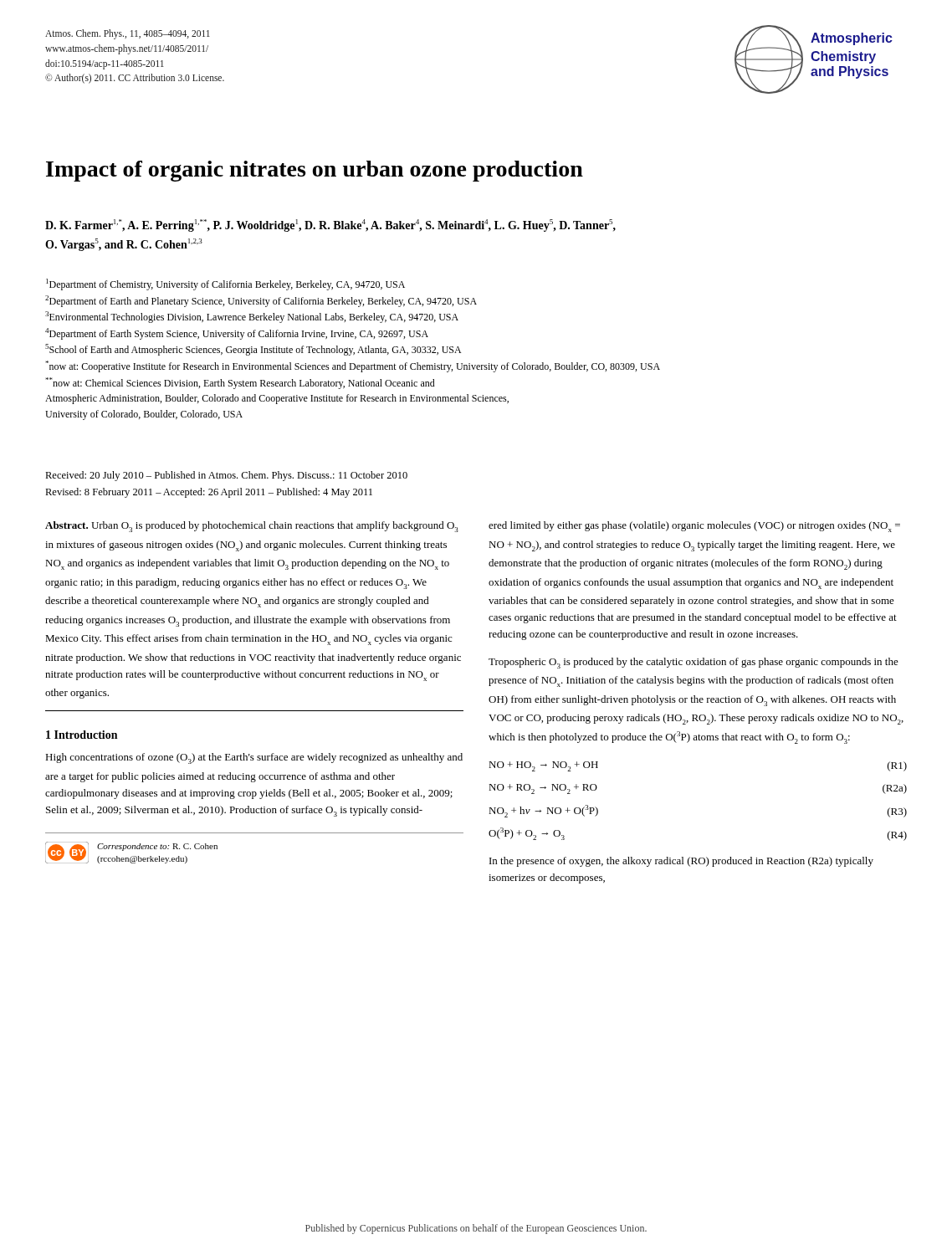Screen dimensions: 1255x952
Task: Navigate to the region starting "Tropospheric O3 is produced by the catalytic"
Action: coord(696,700)
